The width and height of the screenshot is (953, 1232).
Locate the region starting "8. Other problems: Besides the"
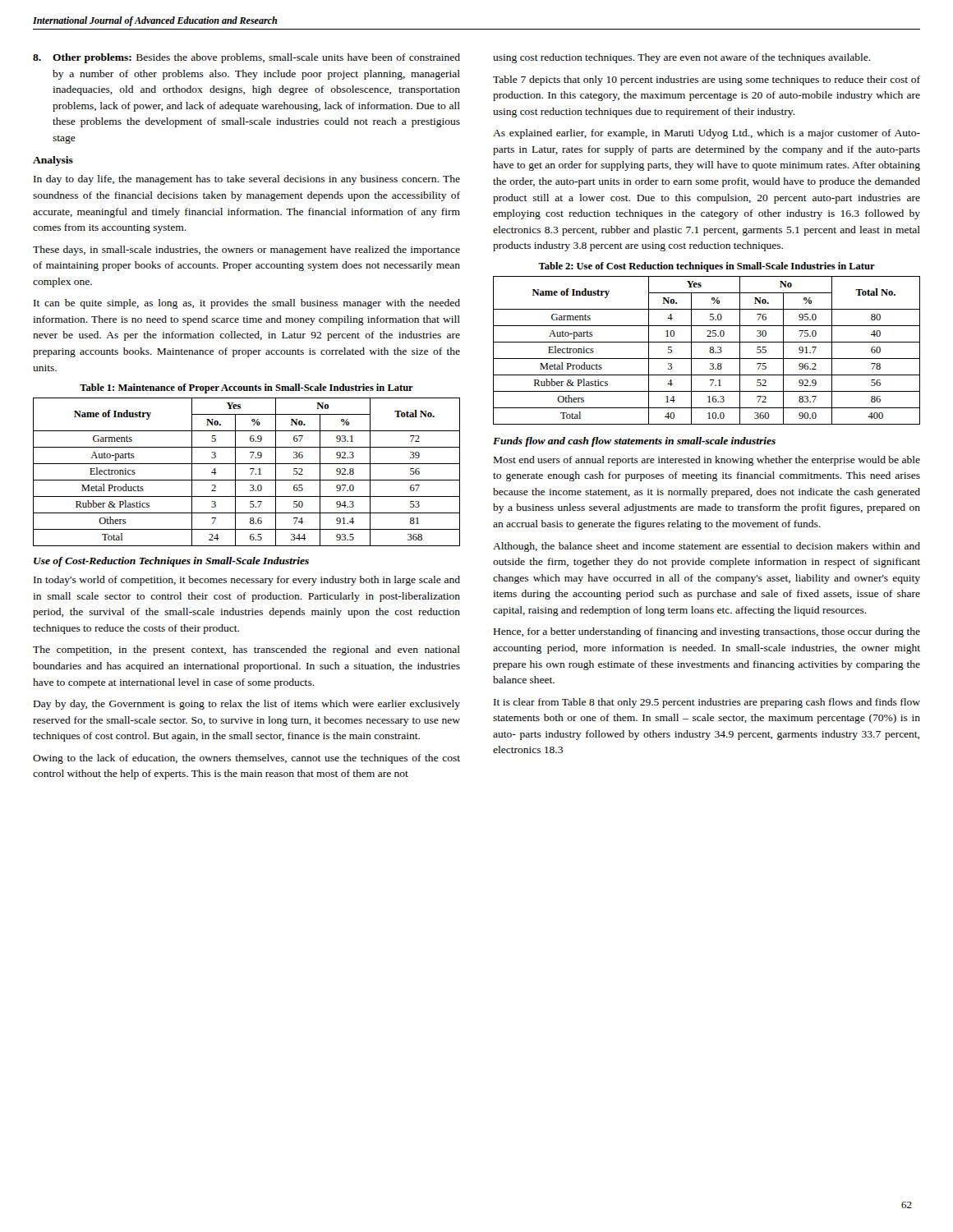tap(246, 97)
